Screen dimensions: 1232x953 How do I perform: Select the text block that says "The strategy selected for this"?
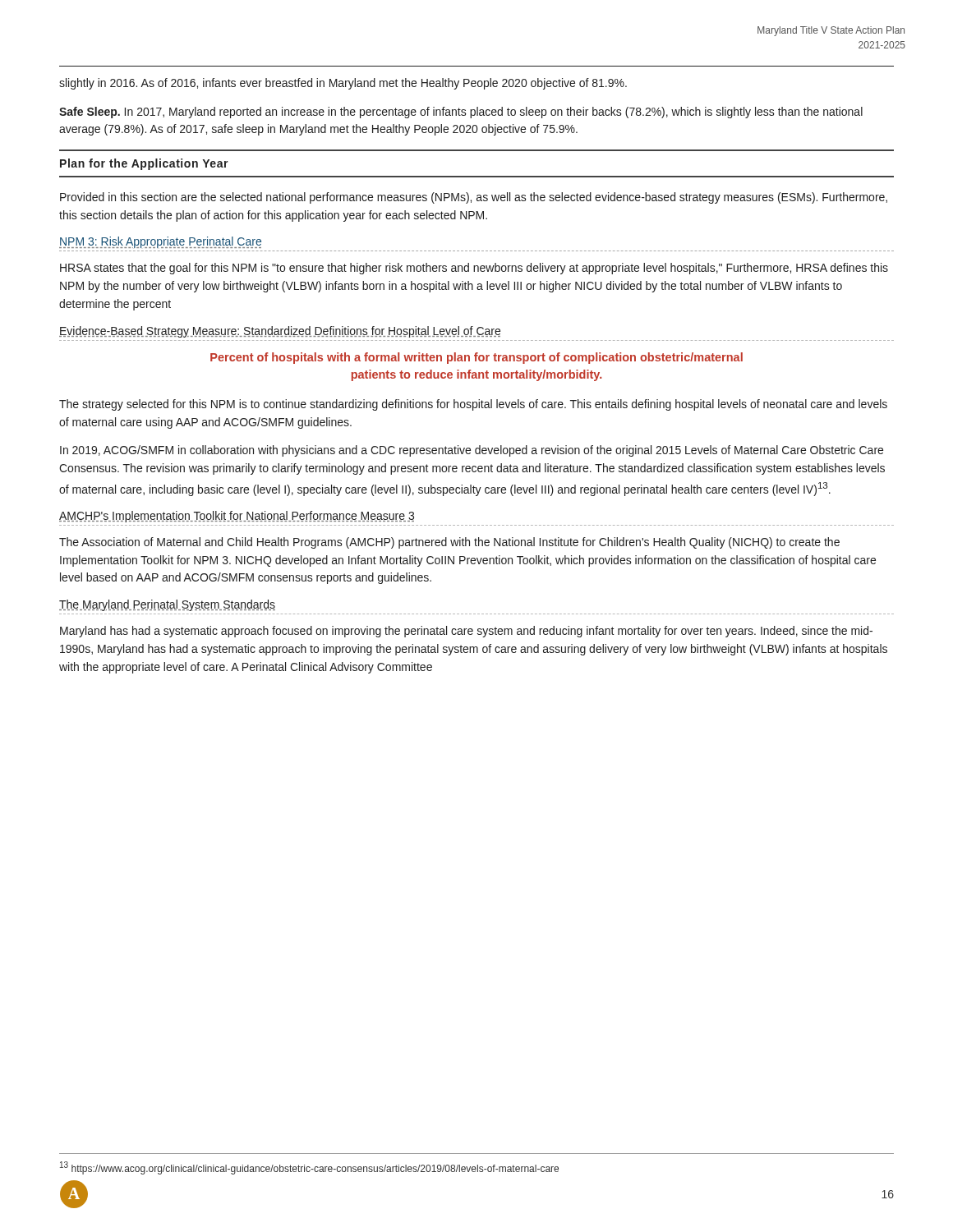coord(473,413)
